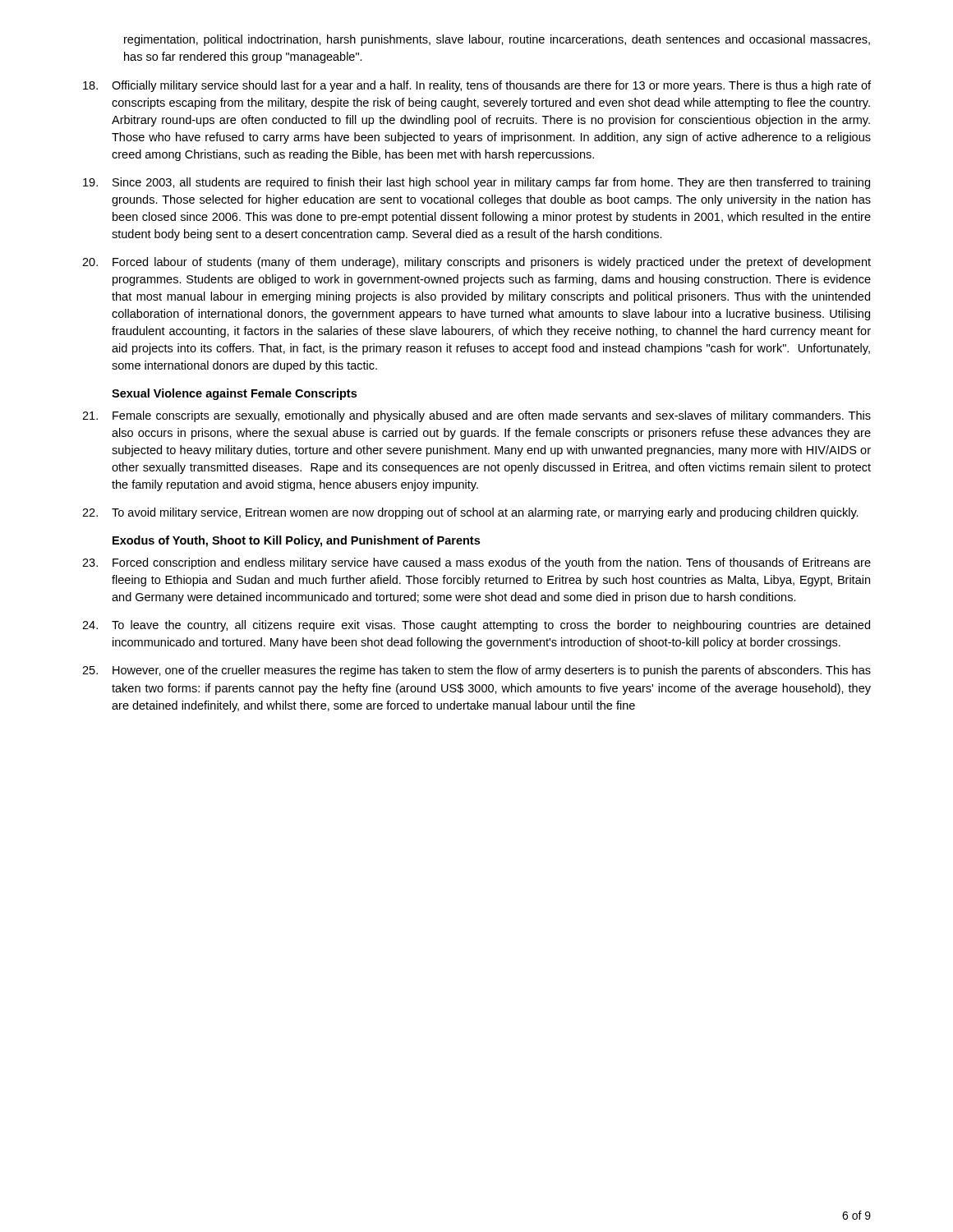Select the list item that reads "20. Forced labour of"
This screenshot has width=953, height=1232.
point(476,314)
